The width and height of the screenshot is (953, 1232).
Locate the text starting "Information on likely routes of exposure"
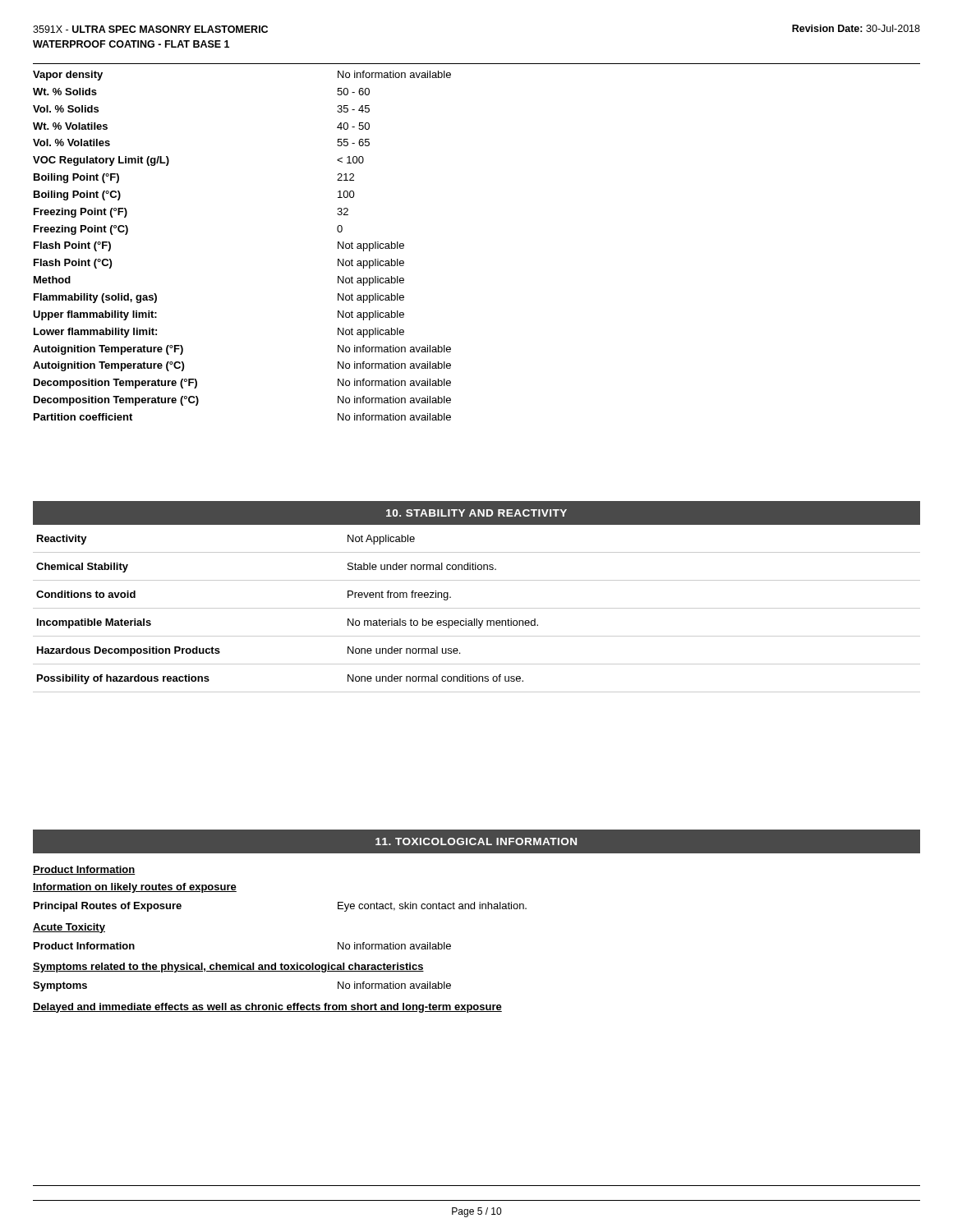click(135, 887)
